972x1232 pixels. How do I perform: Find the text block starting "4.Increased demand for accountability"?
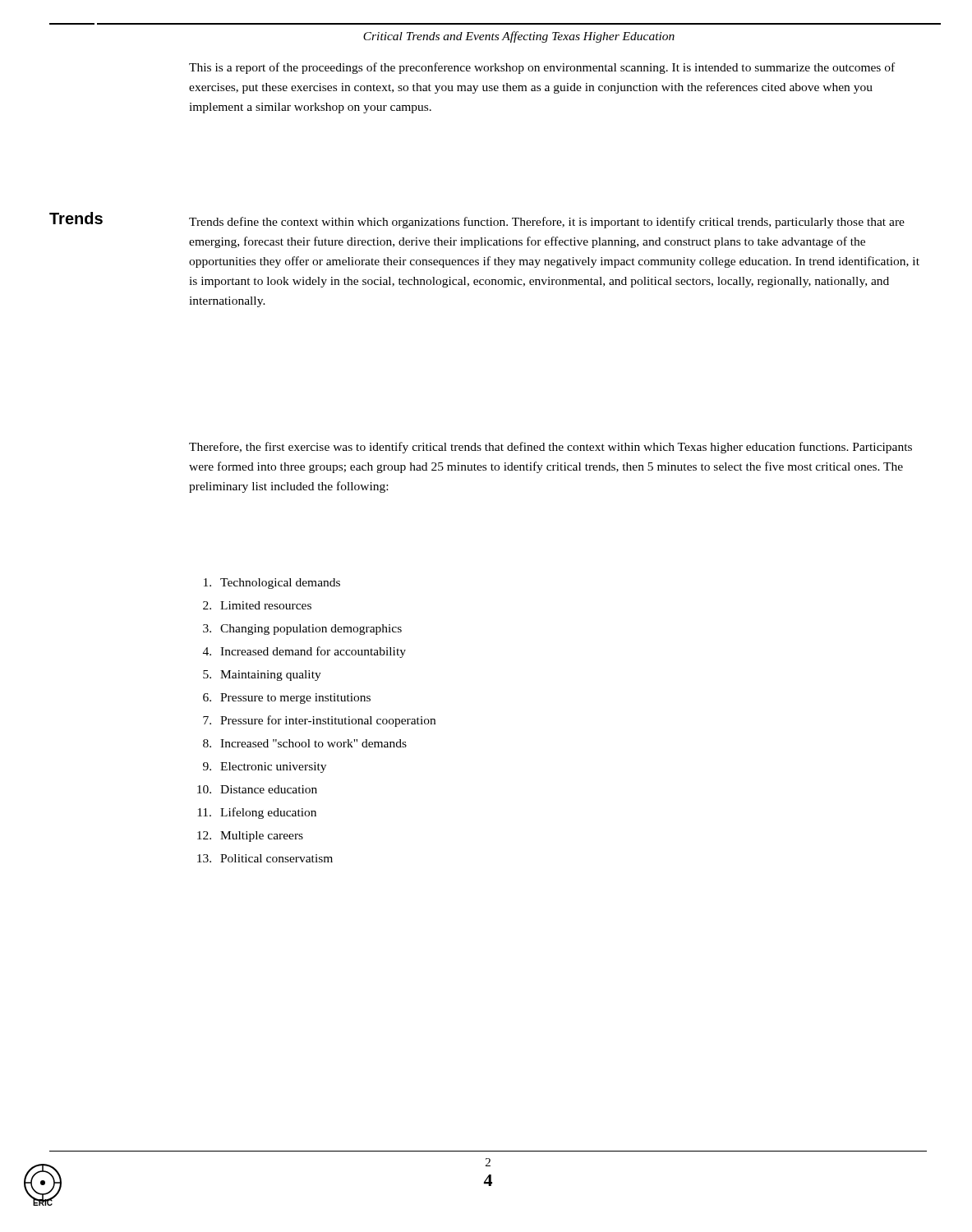[x=297, y=651]
